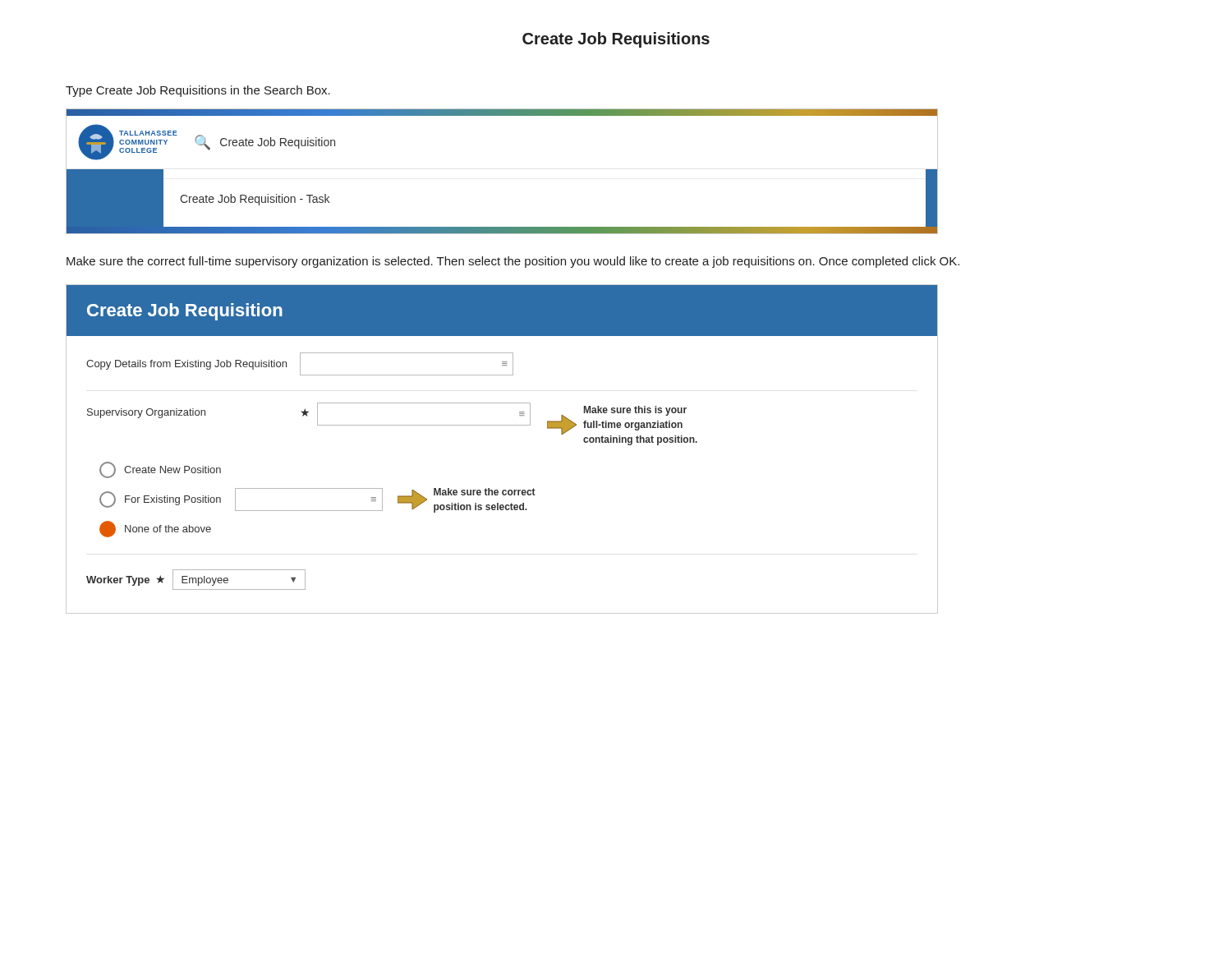Locate the text block with the text "Make sure the correct full-time supervisory organization is"
Image resolution: width=1232 pixels, height=953 pixels.
[x=513, y=261]
